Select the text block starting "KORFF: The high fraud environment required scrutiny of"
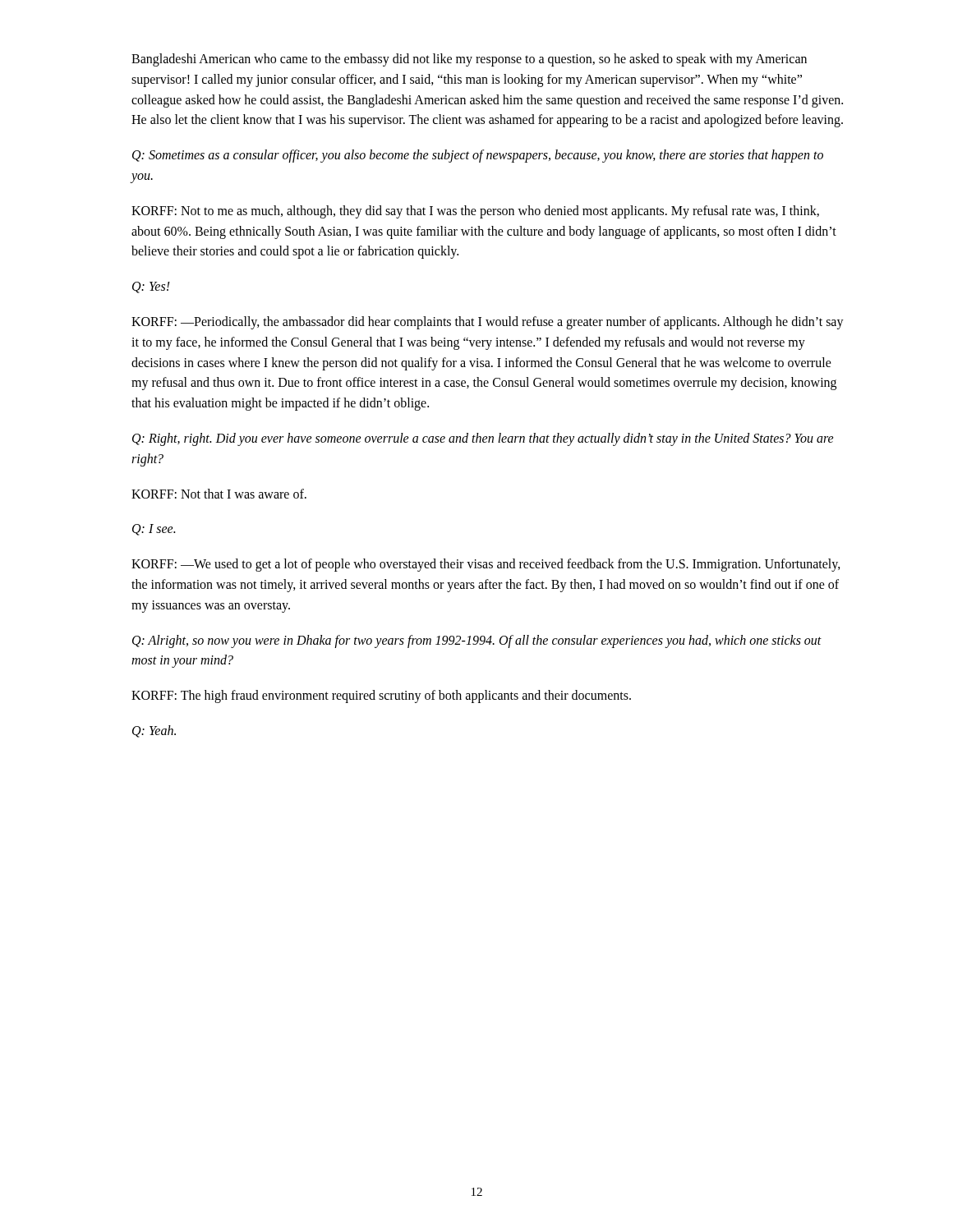 (382, 695)
